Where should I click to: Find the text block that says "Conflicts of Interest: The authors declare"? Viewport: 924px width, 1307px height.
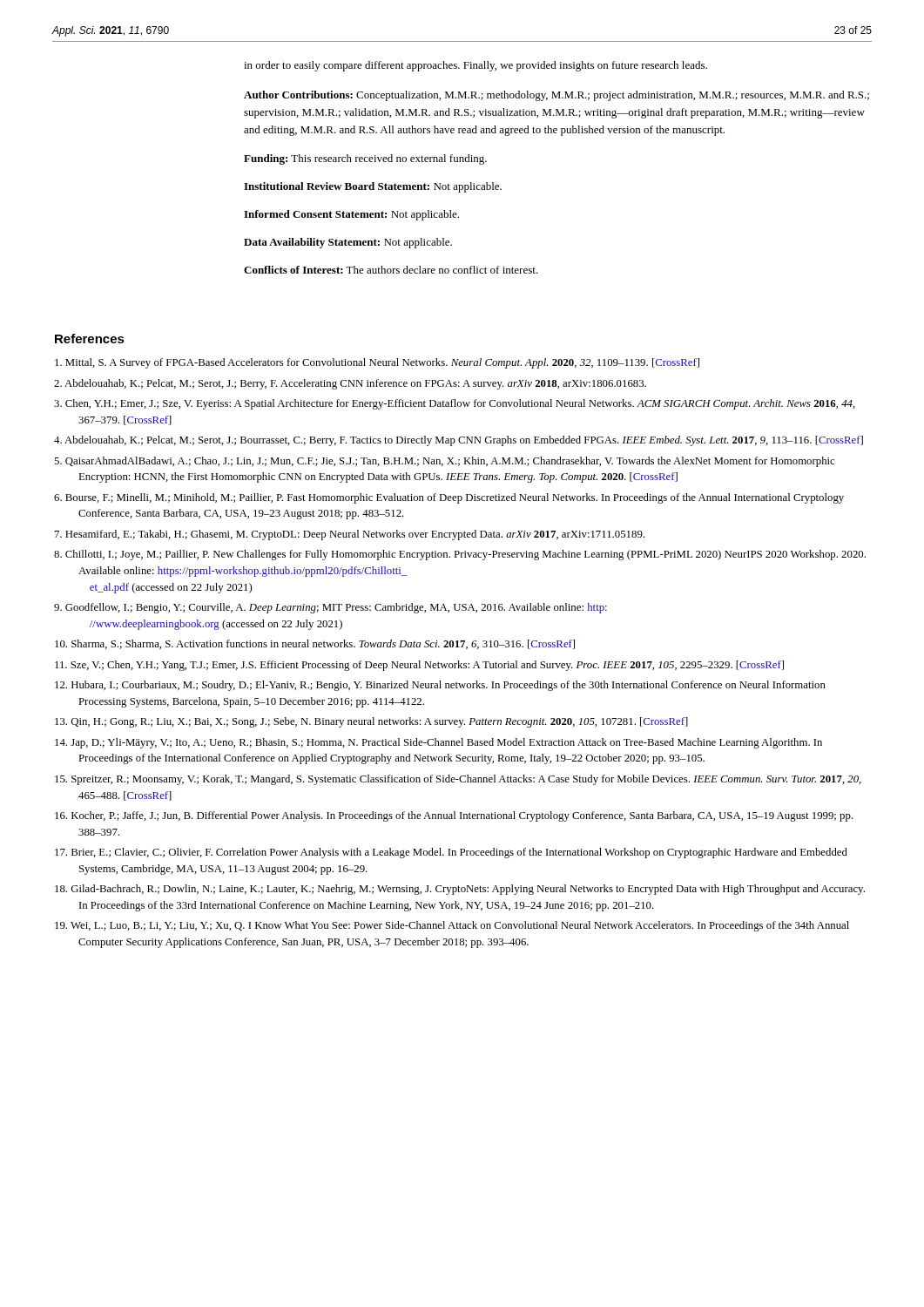click(x=391, y=270)
